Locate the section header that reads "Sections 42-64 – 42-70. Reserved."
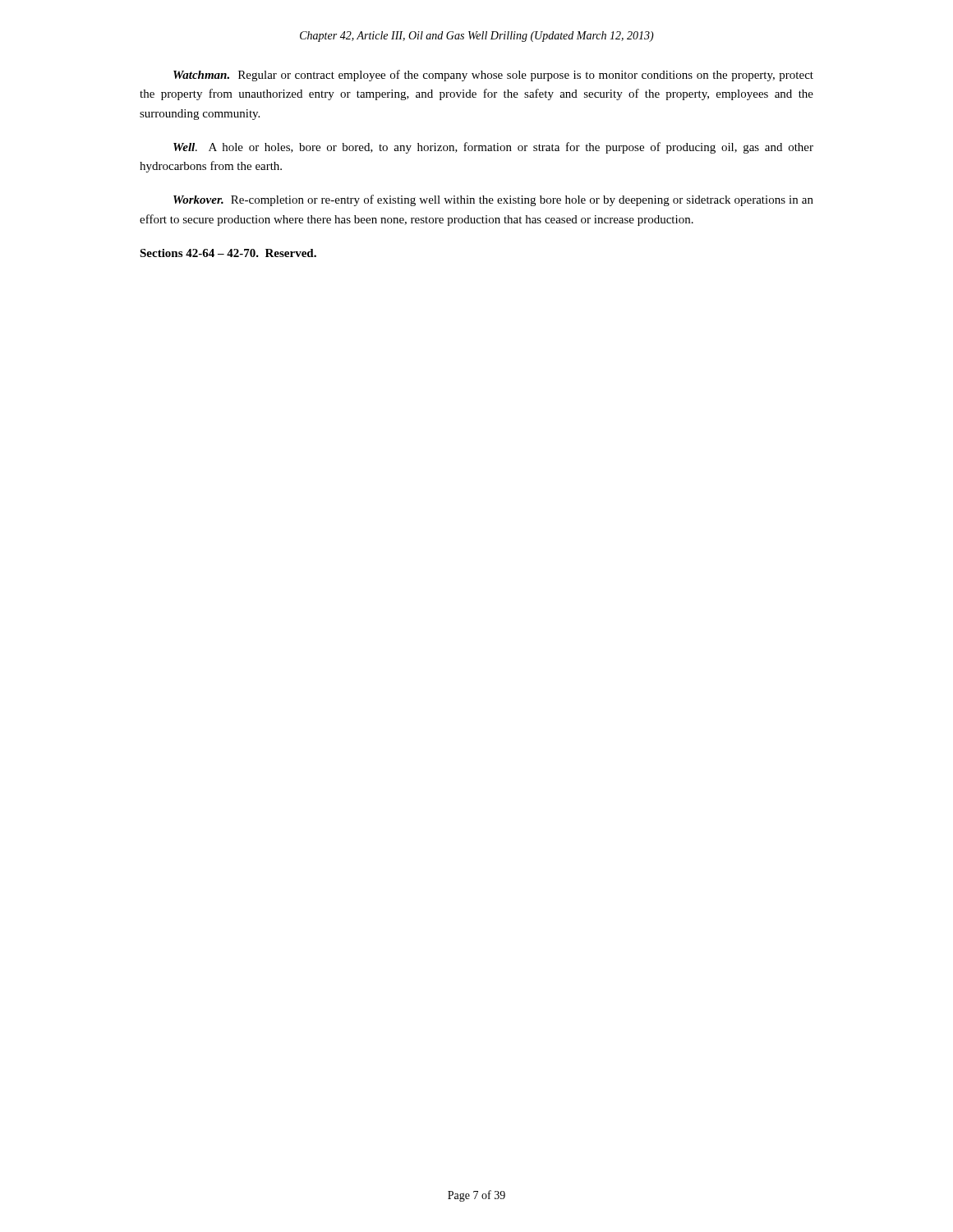 (x=228, y=253)
